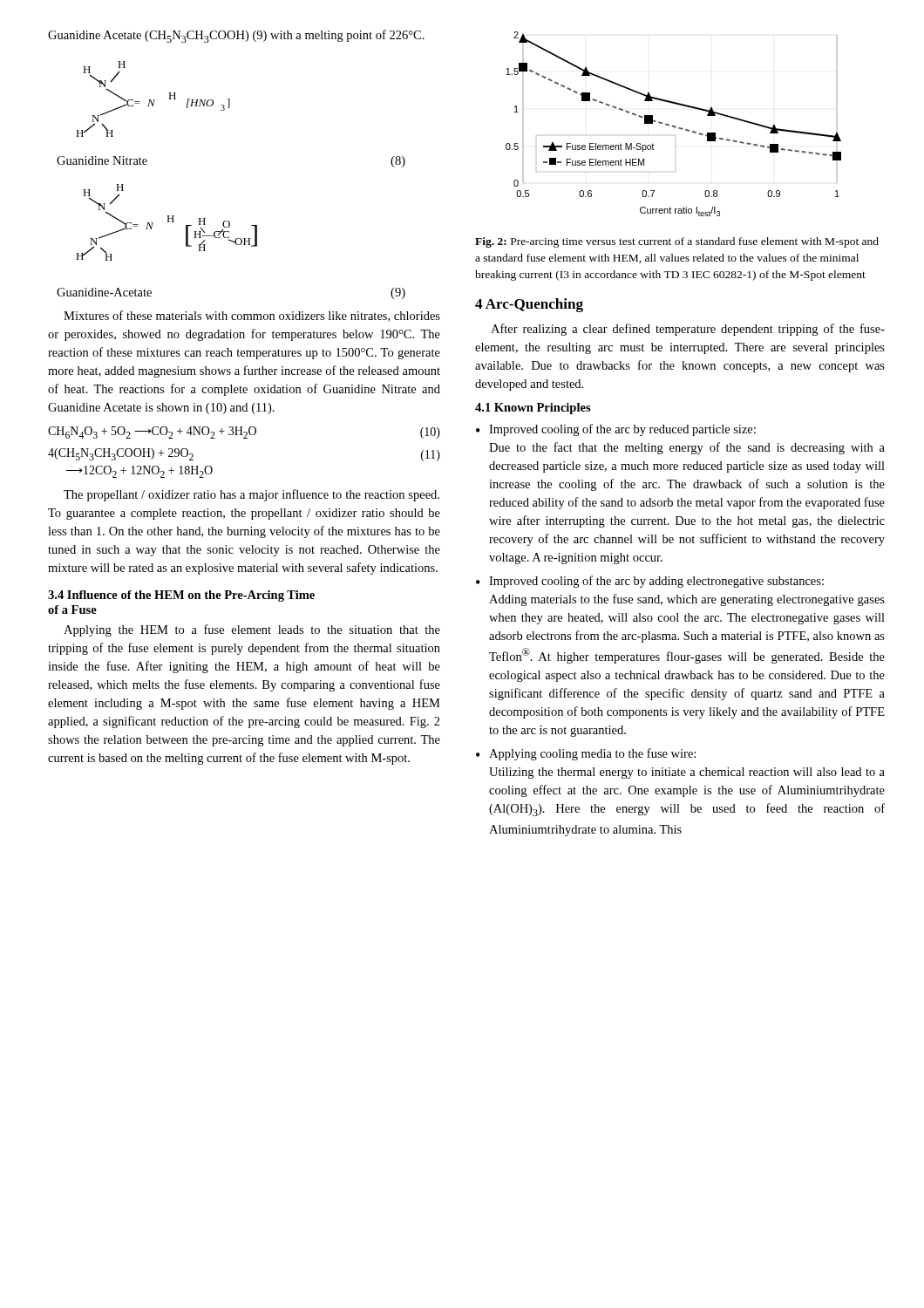Navigate to the passage starting "Guanidine Nitrate (8)"
924x1308 pixels.
102,162
